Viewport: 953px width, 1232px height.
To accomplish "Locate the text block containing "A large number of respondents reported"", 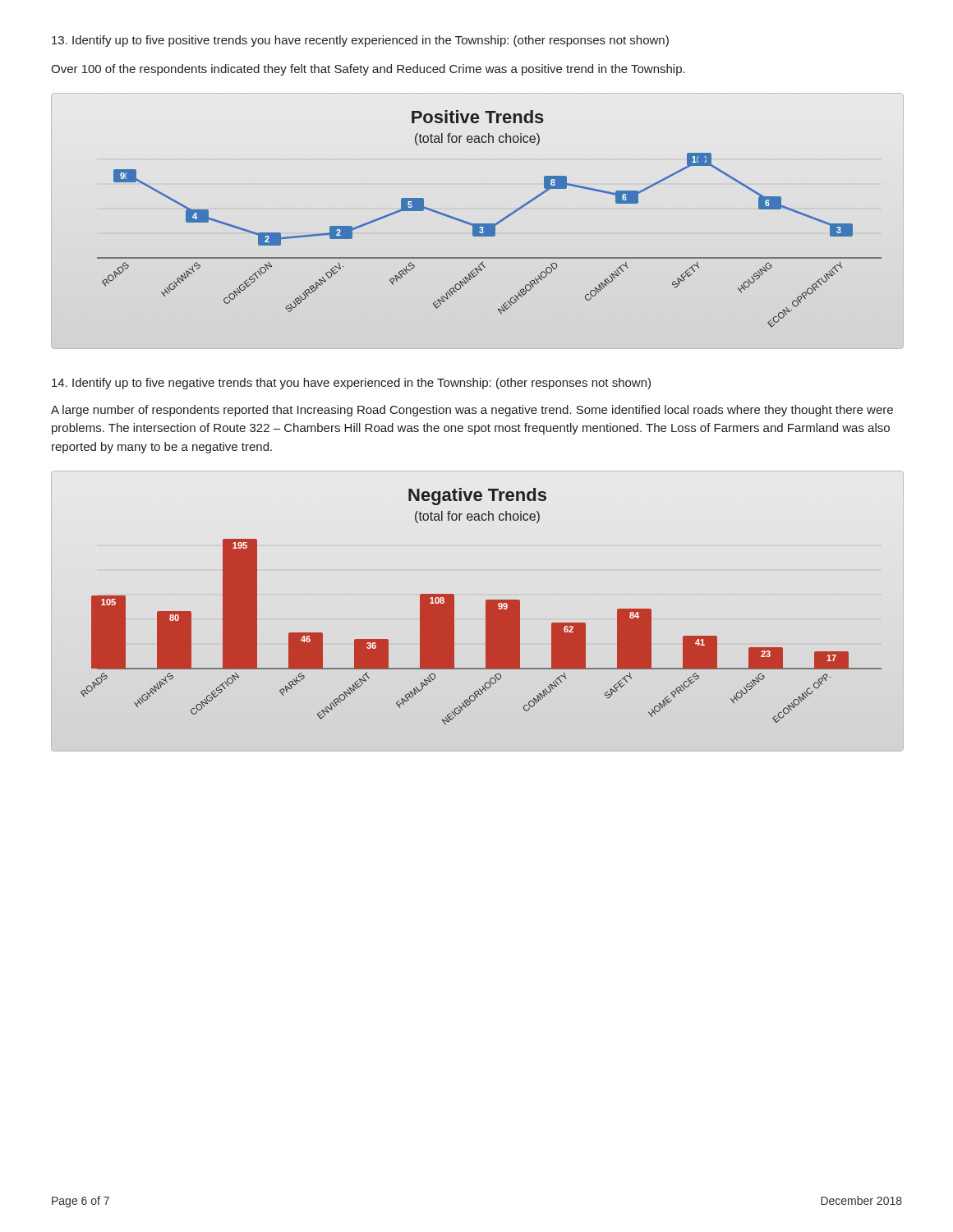I will pyautogui.click(x=472, y=428).
